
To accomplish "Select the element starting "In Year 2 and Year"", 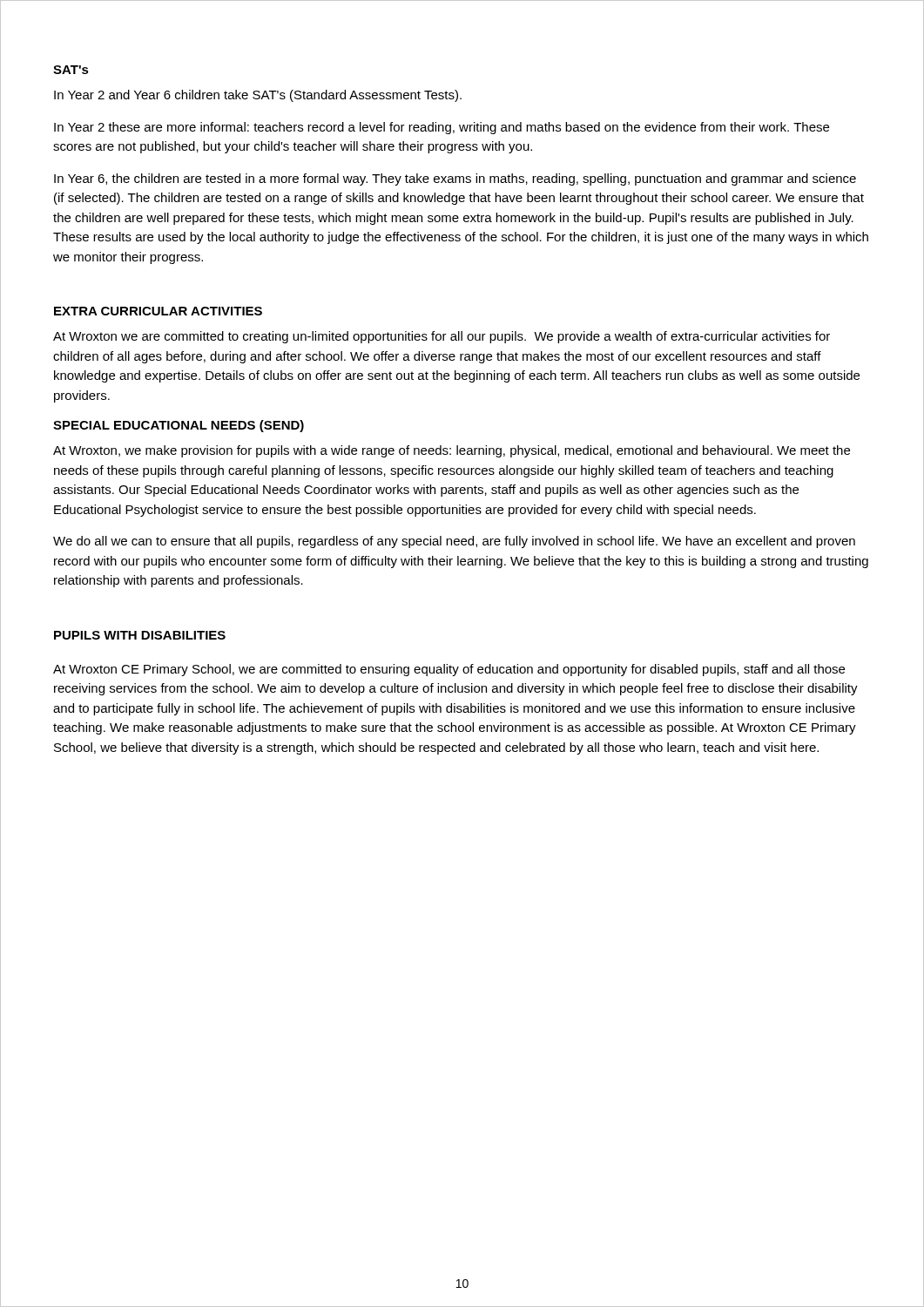I will 258,95.
